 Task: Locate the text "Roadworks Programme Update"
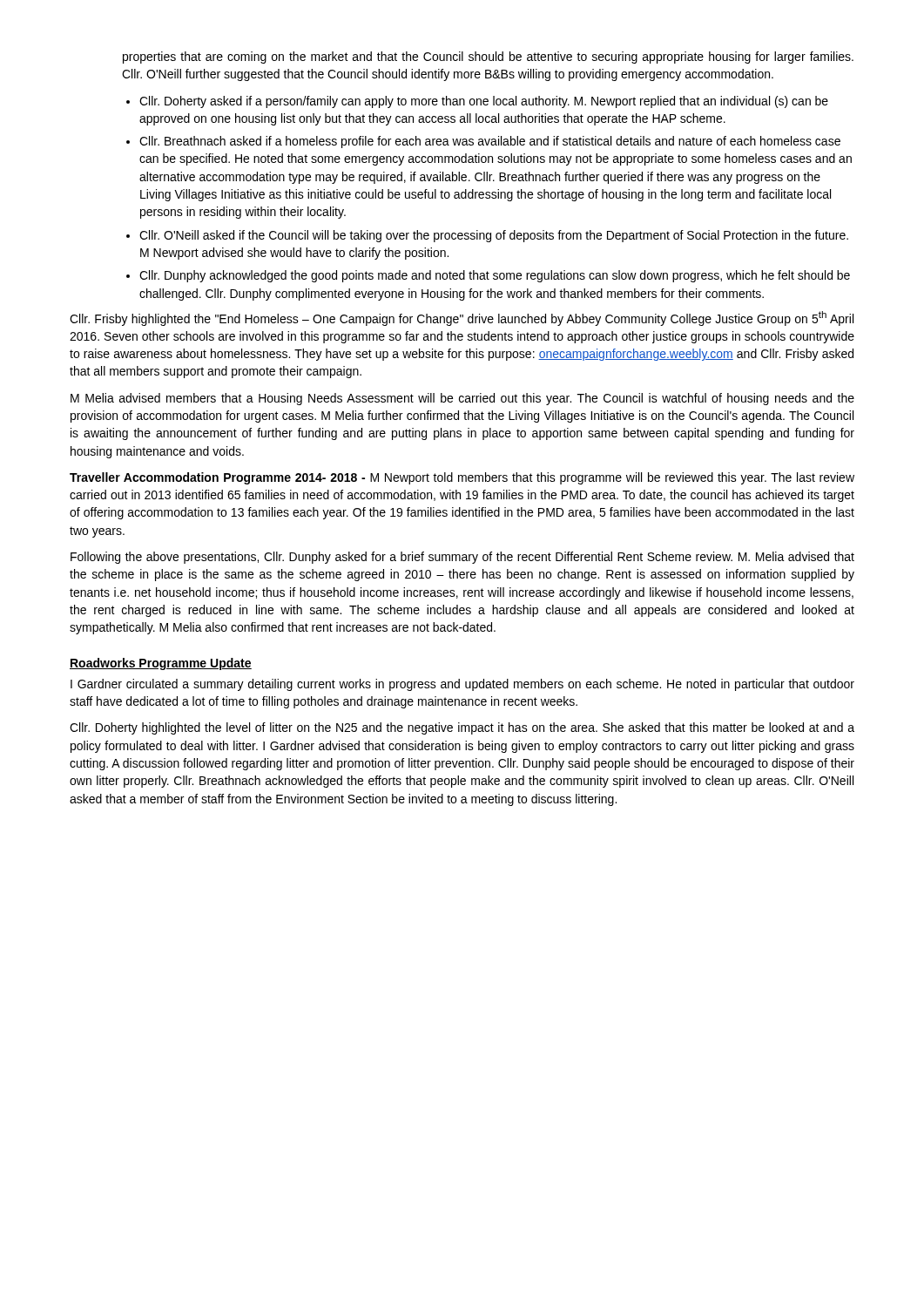(x=160, y=663)
